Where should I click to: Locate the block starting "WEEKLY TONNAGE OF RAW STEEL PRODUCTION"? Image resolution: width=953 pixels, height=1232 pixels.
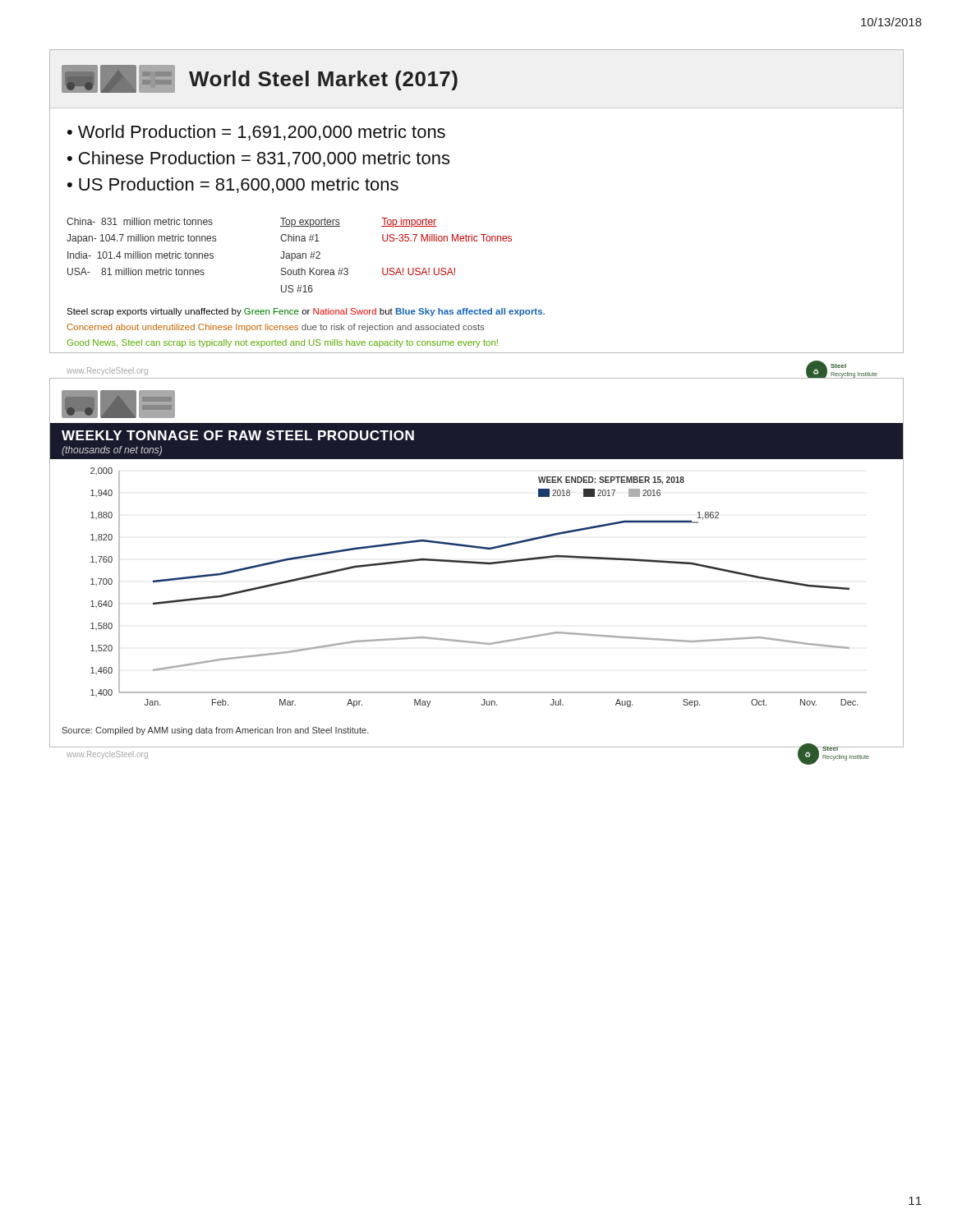point(238,436)
